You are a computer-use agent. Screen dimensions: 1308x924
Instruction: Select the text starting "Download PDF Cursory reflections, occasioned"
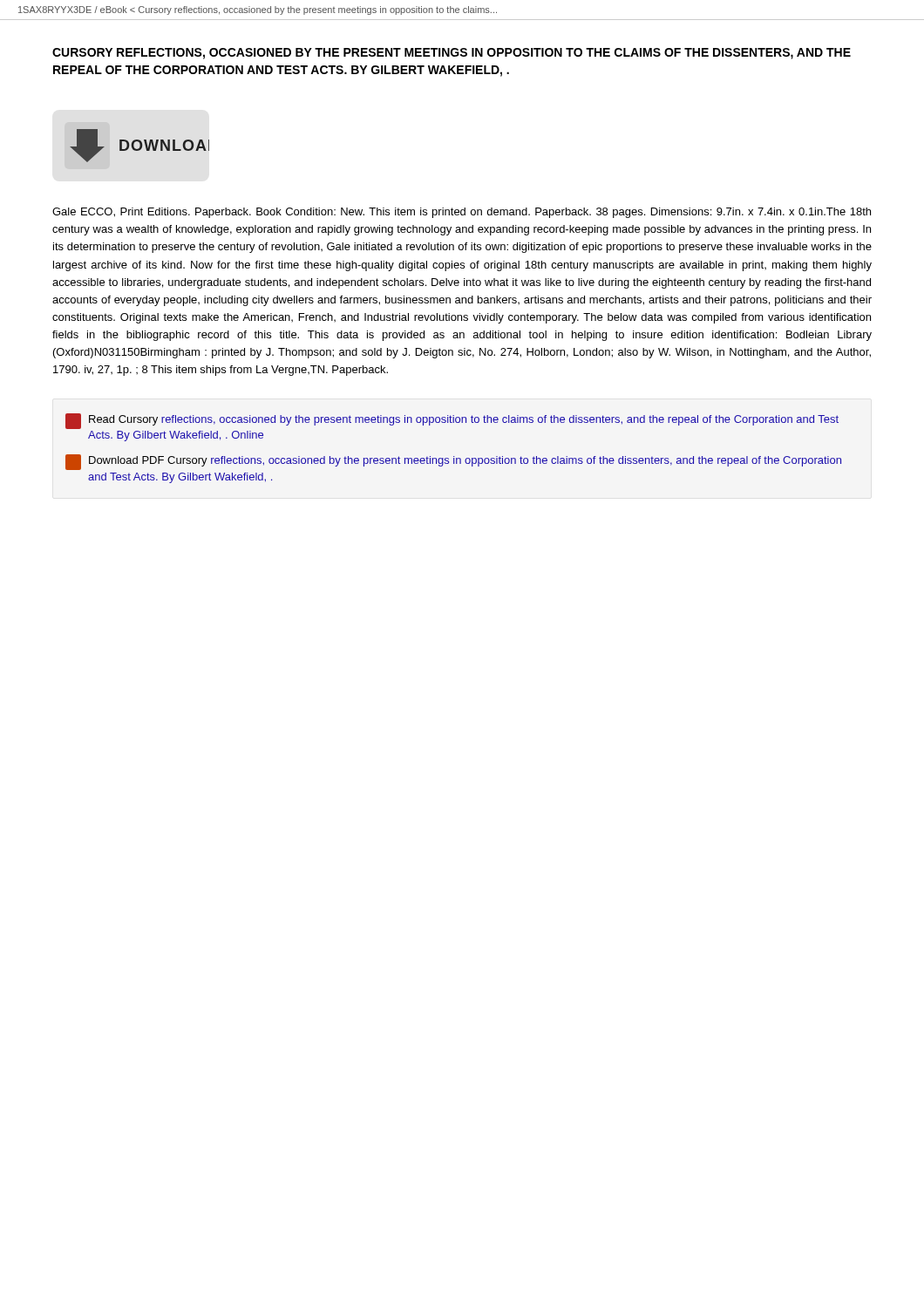[460, 469]
